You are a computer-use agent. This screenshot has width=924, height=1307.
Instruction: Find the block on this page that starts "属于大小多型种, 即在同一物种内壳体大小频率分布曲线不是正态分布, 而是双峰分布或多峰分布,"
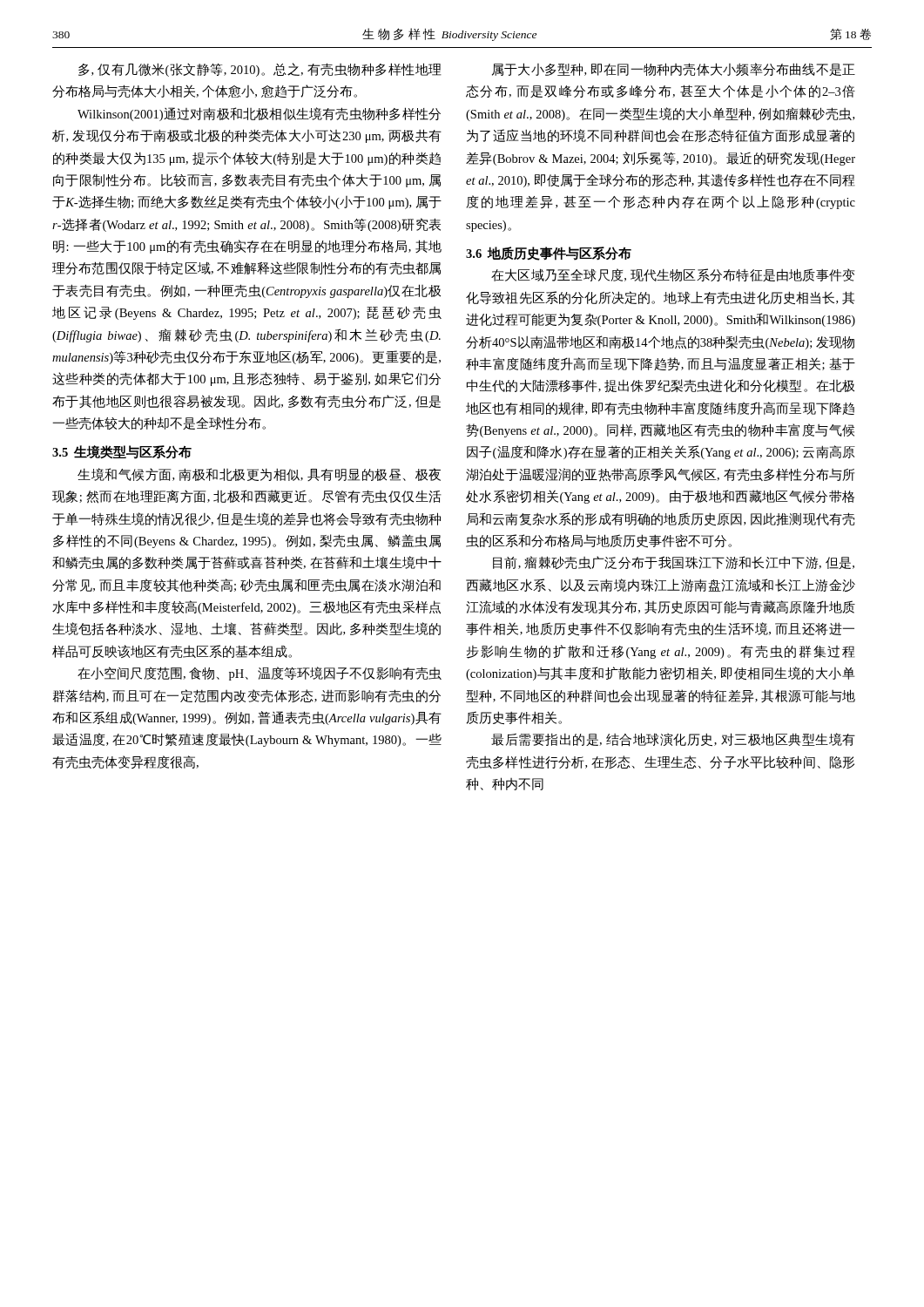point(661,148)
